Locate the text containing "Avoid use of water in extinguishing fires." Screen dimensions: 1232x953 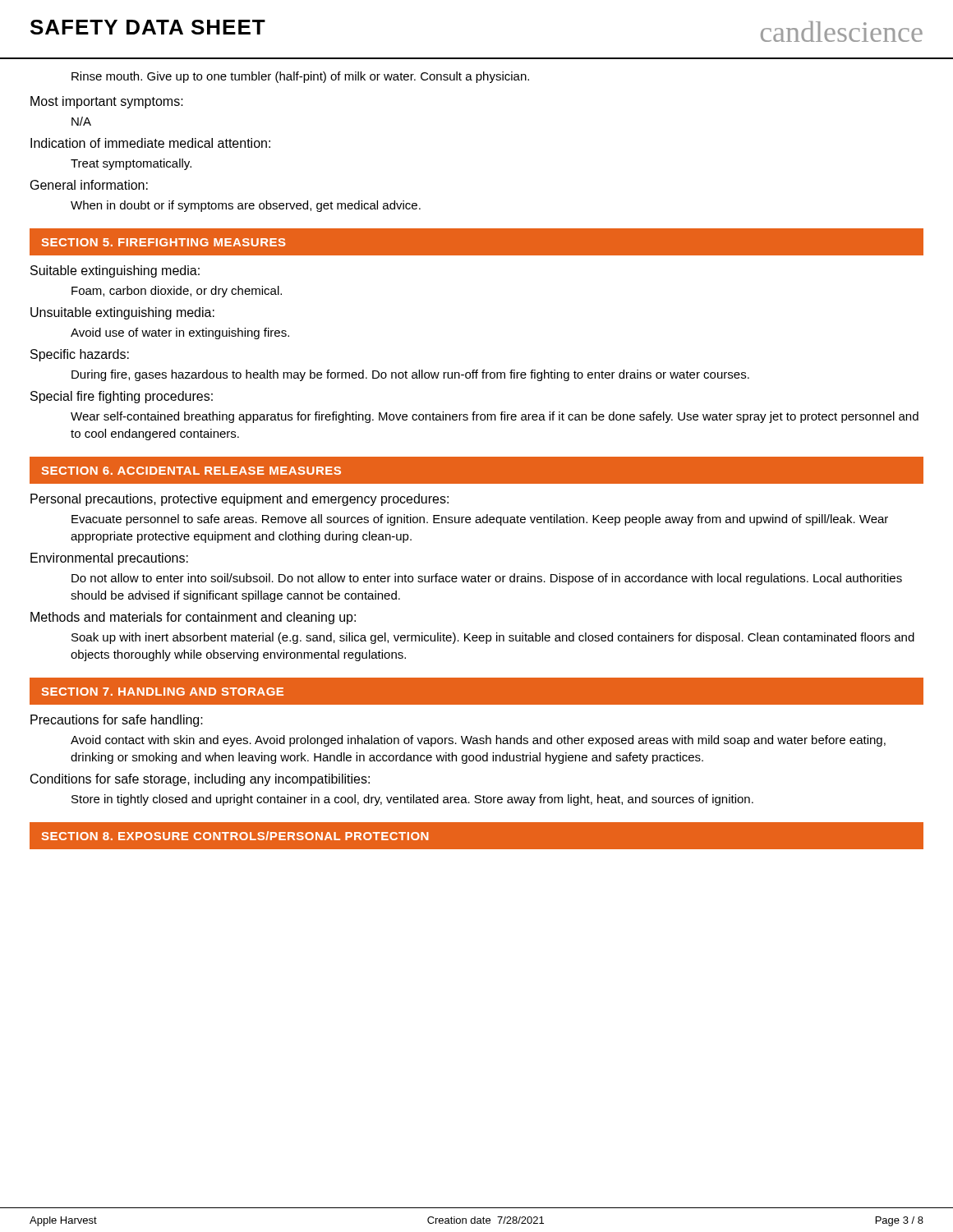coord(180,332)
